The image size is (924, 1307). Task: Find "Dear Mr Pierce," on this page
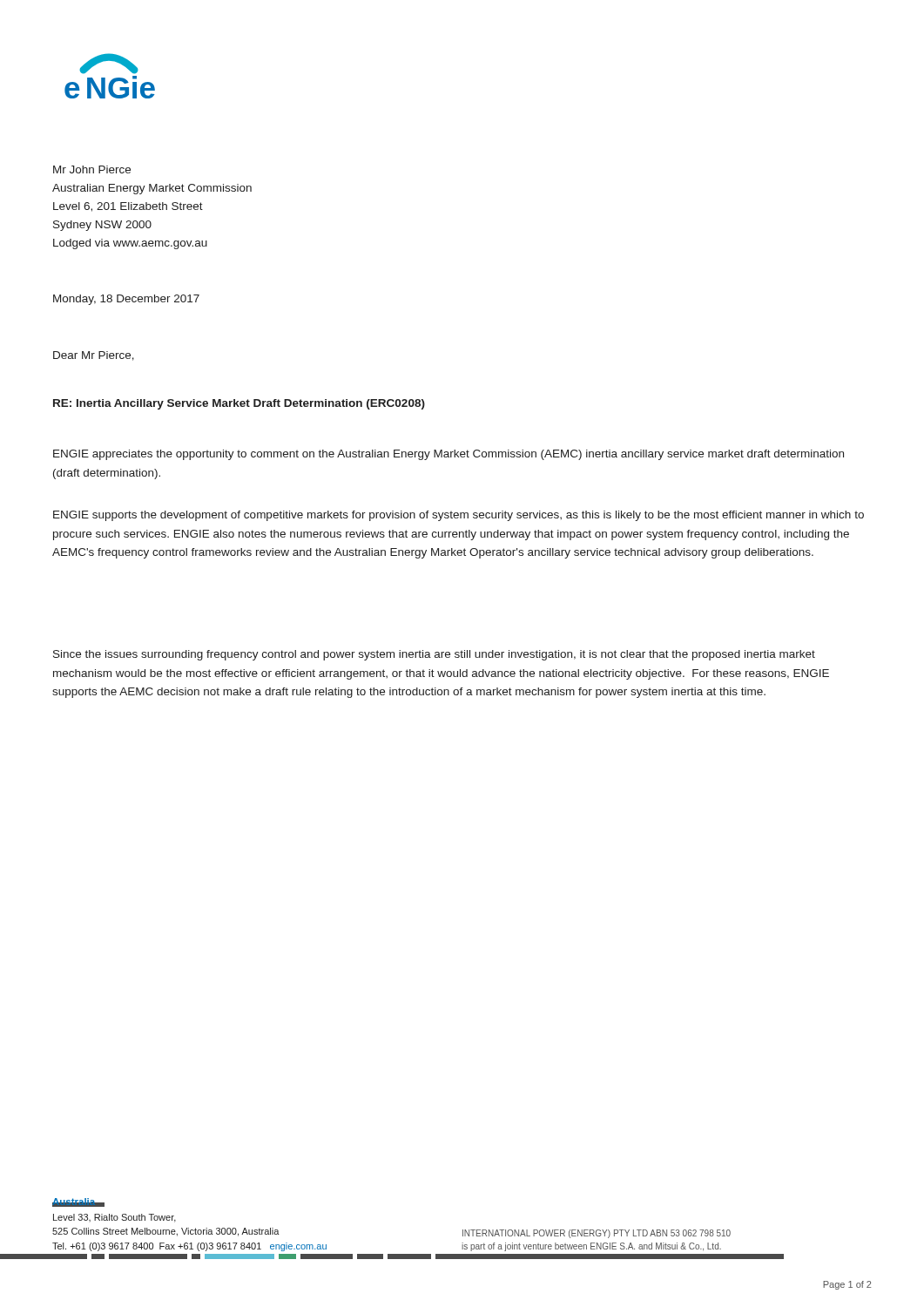(x=93, y=355)
